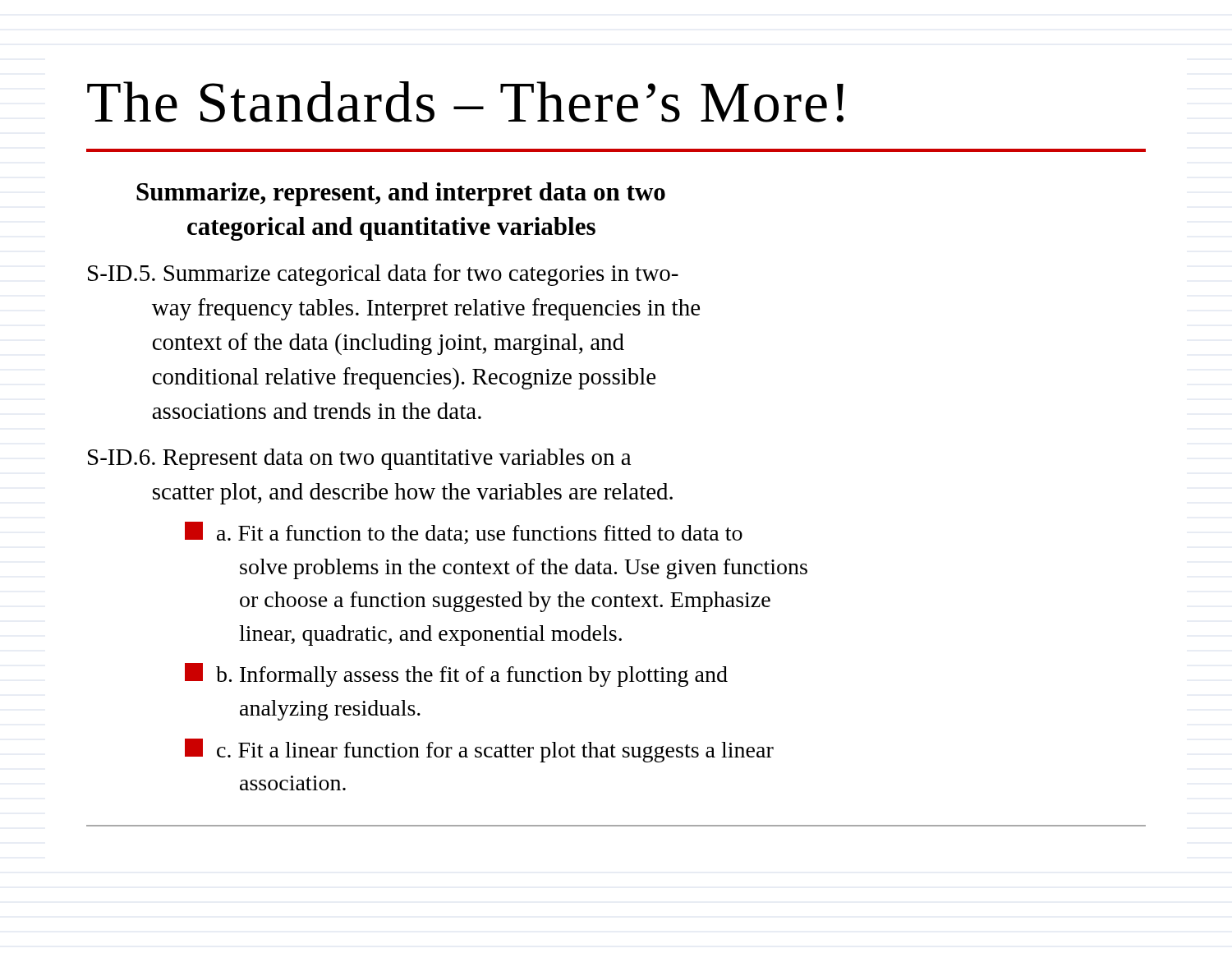
Task: Navigate to the text block starting "The Standards – There’s More!"
Action: (469, 102)
